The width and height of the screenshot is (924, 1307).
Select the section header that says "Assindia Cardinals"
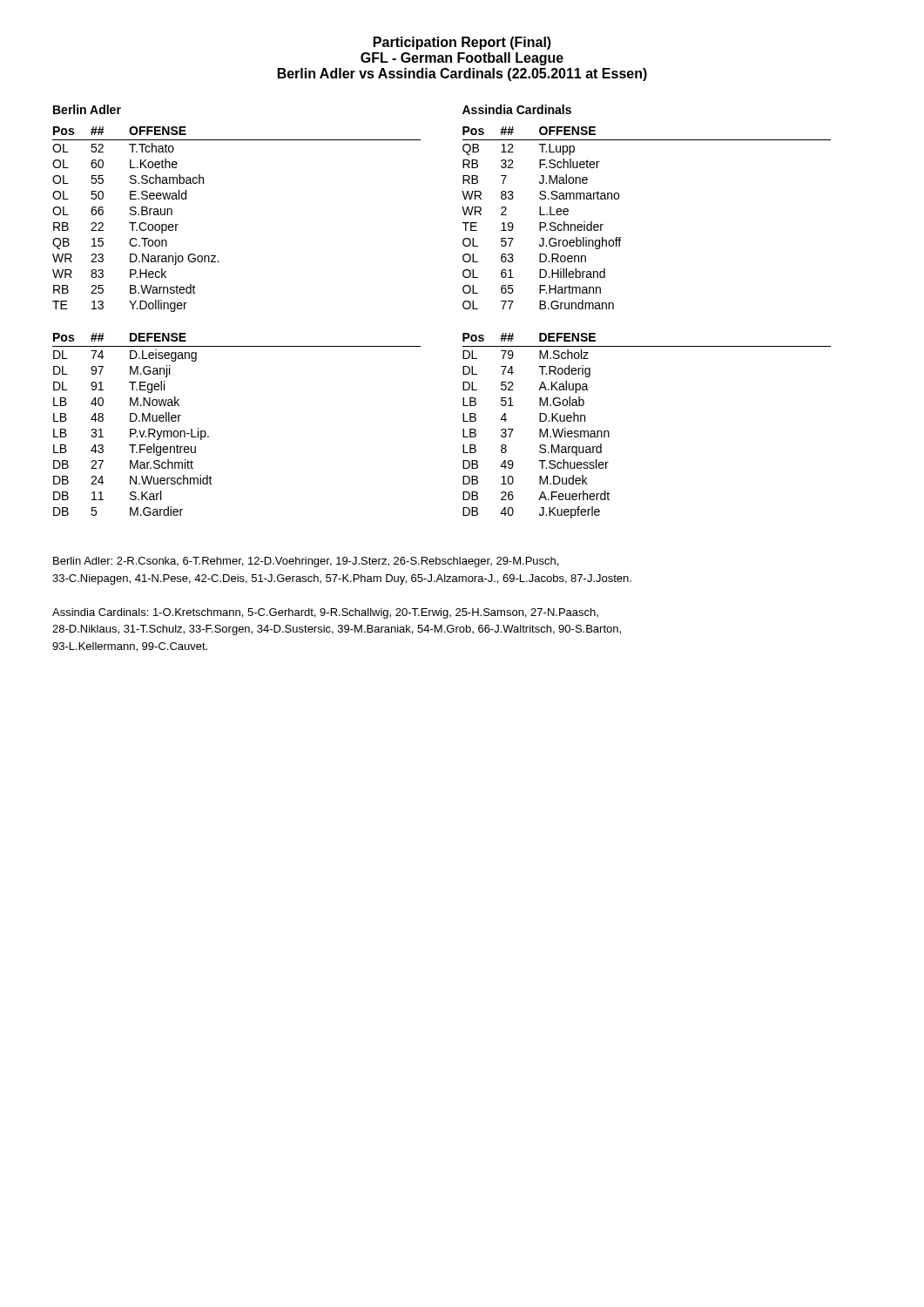point(517,110)
